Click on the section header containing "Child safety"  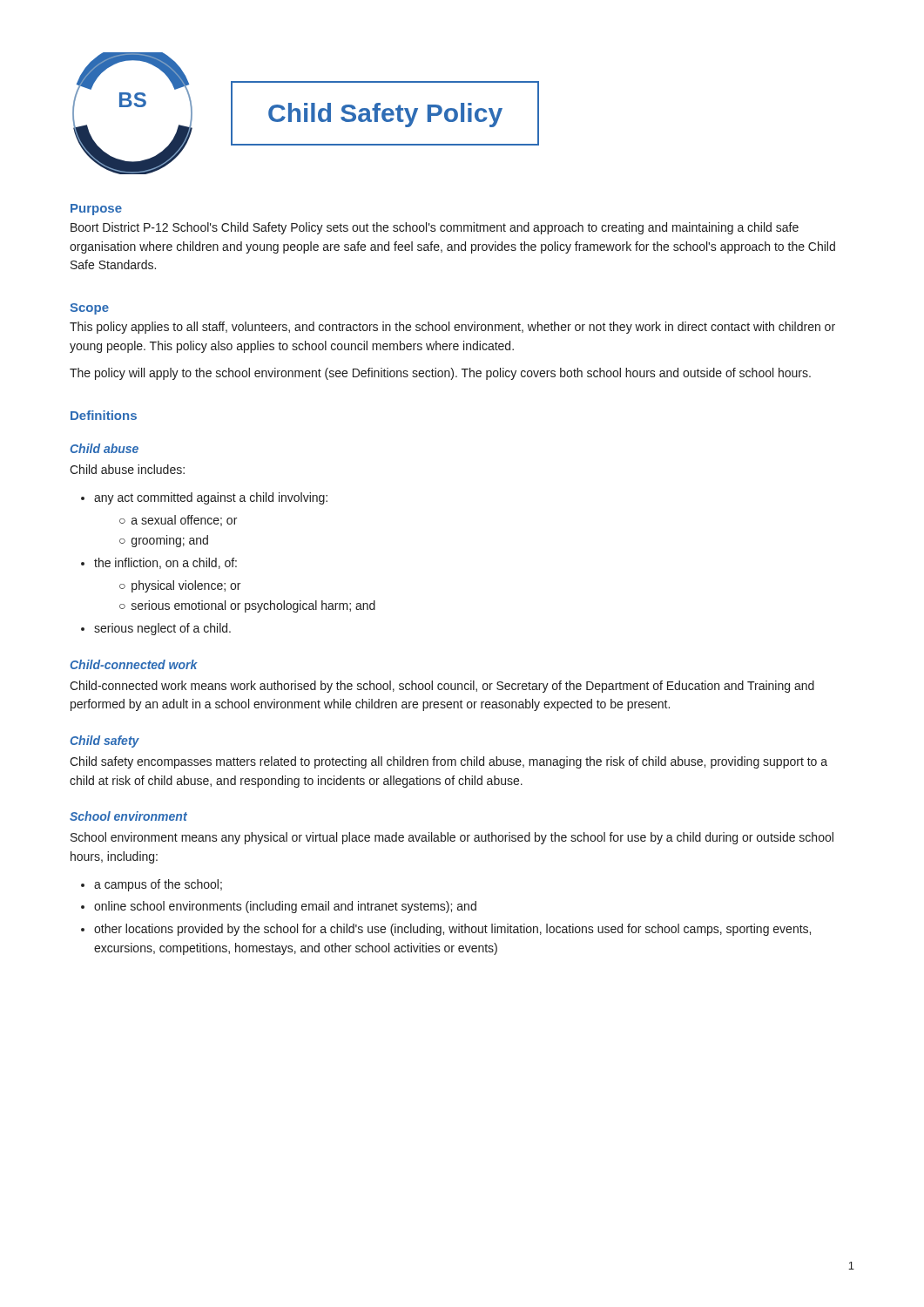104,741
